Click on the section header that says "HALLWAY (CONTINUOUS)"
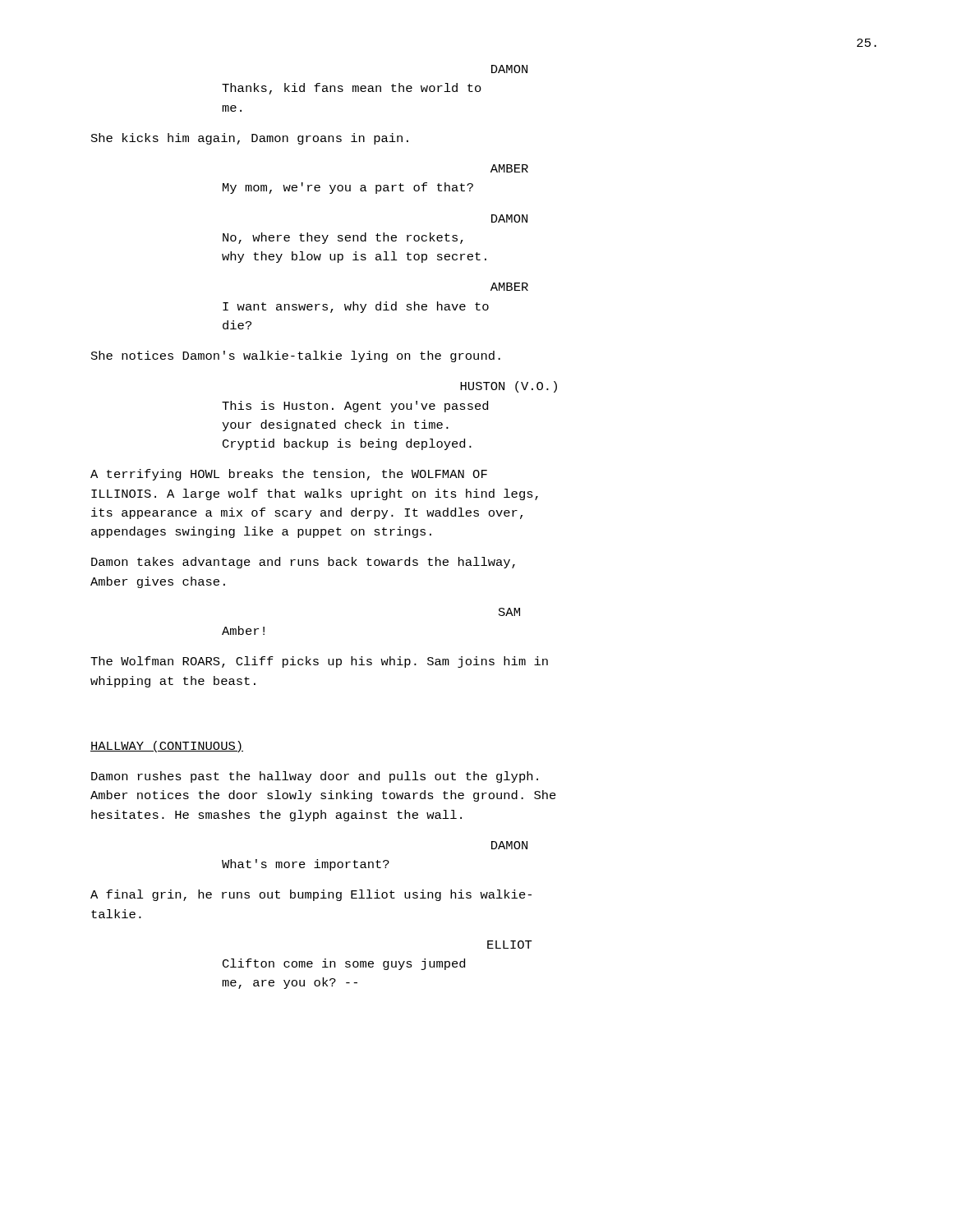Viewport: 953px width, 1232px height. pos(167,746)
